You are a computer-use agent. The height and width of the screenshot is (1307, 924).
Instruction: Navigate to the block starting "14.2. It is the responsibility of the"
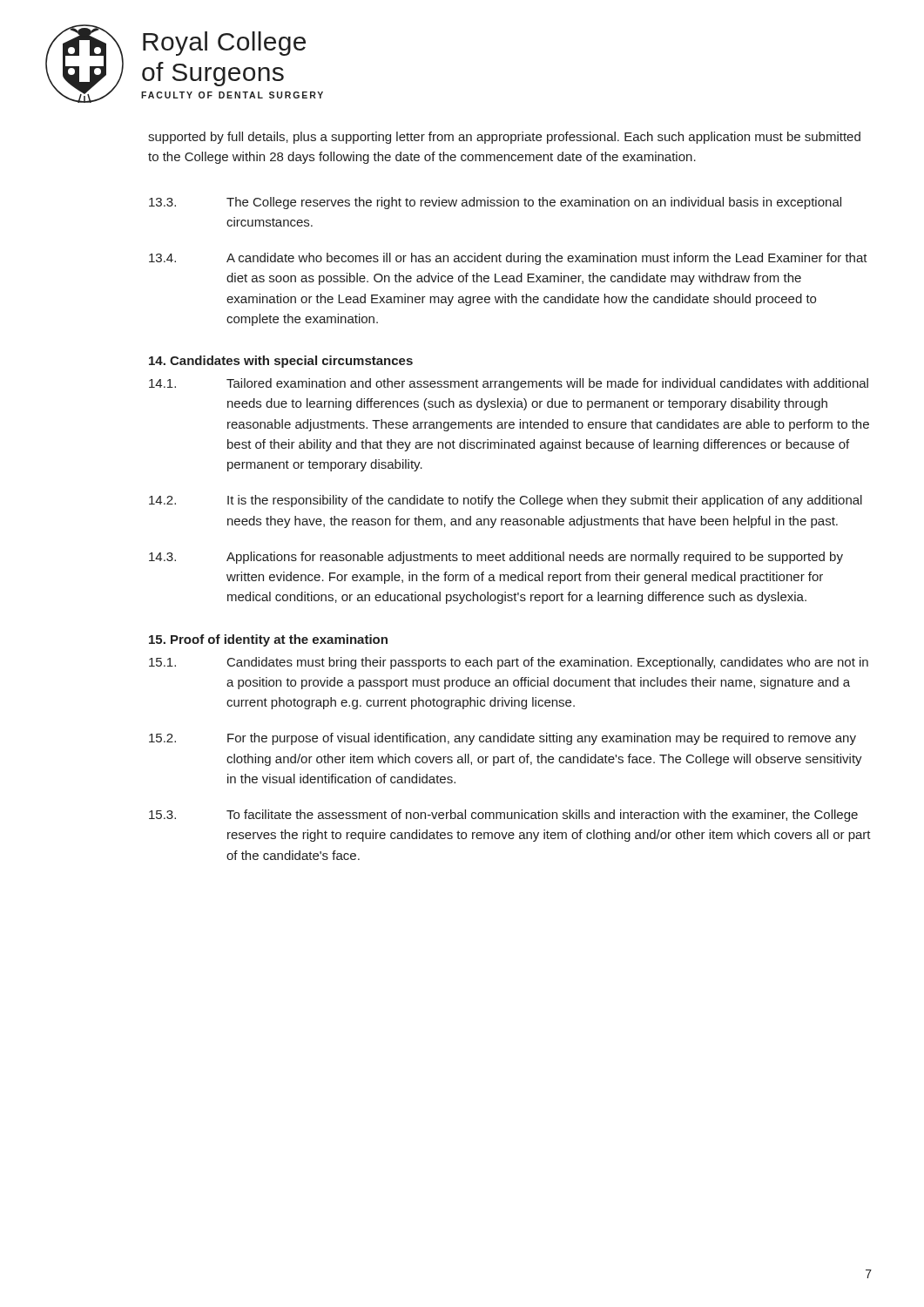tap(510, 510)
